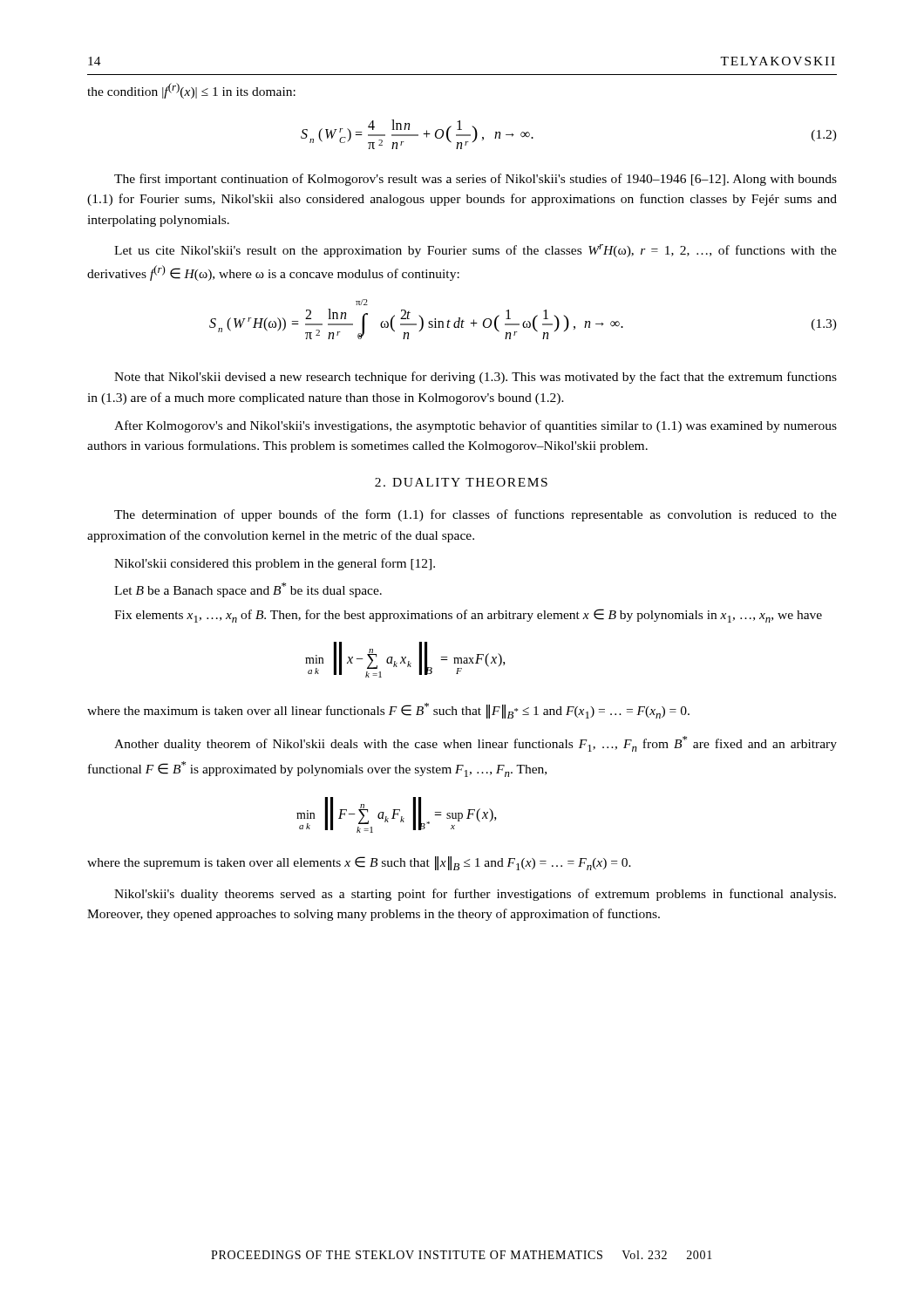The width and height of the screenshot is (924, 1308).
Task: Click the passage that begins "the condition |f(r)(x)|"
Action: coord(192,89)
